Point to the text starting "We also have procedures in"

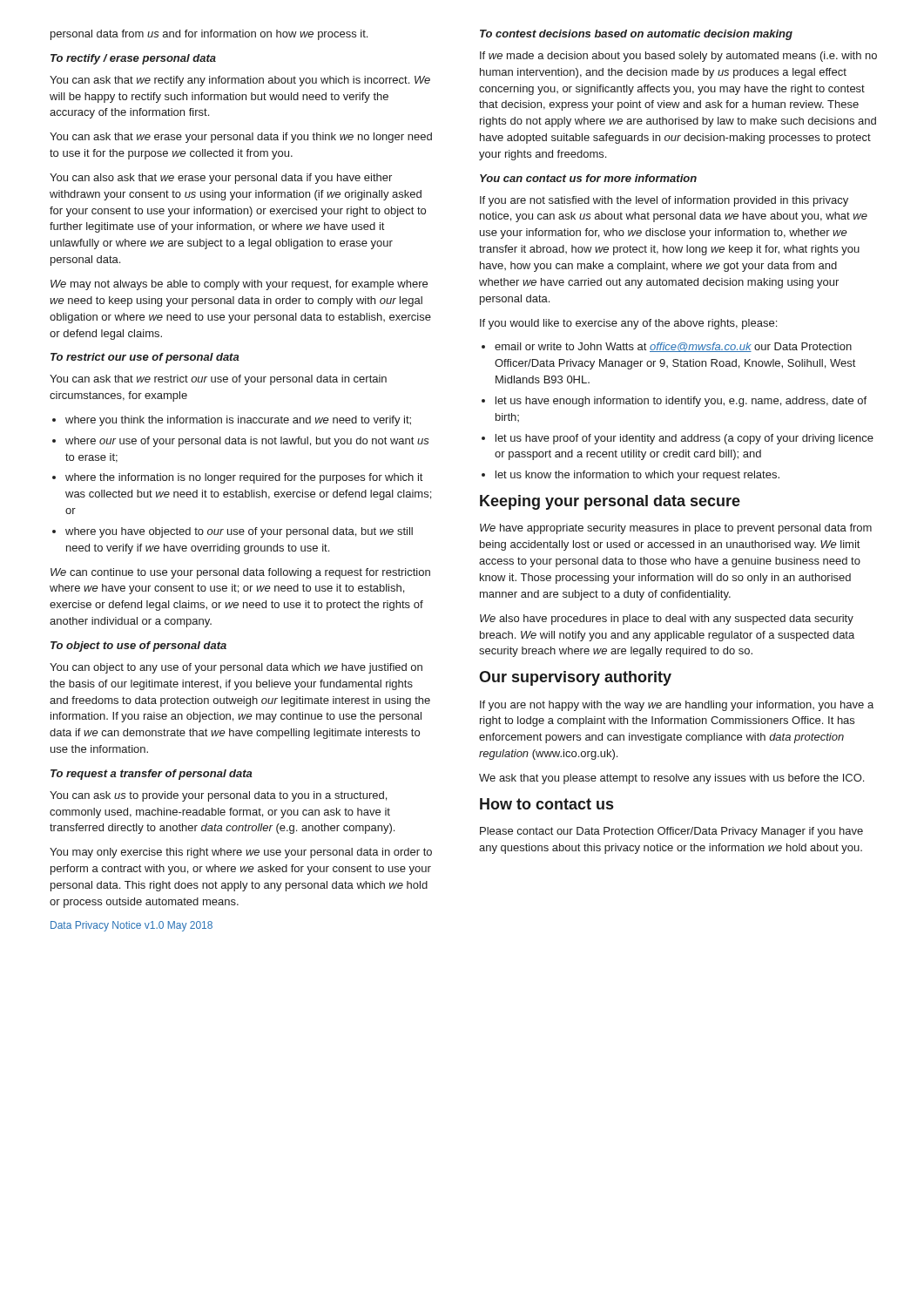(678, 635)
